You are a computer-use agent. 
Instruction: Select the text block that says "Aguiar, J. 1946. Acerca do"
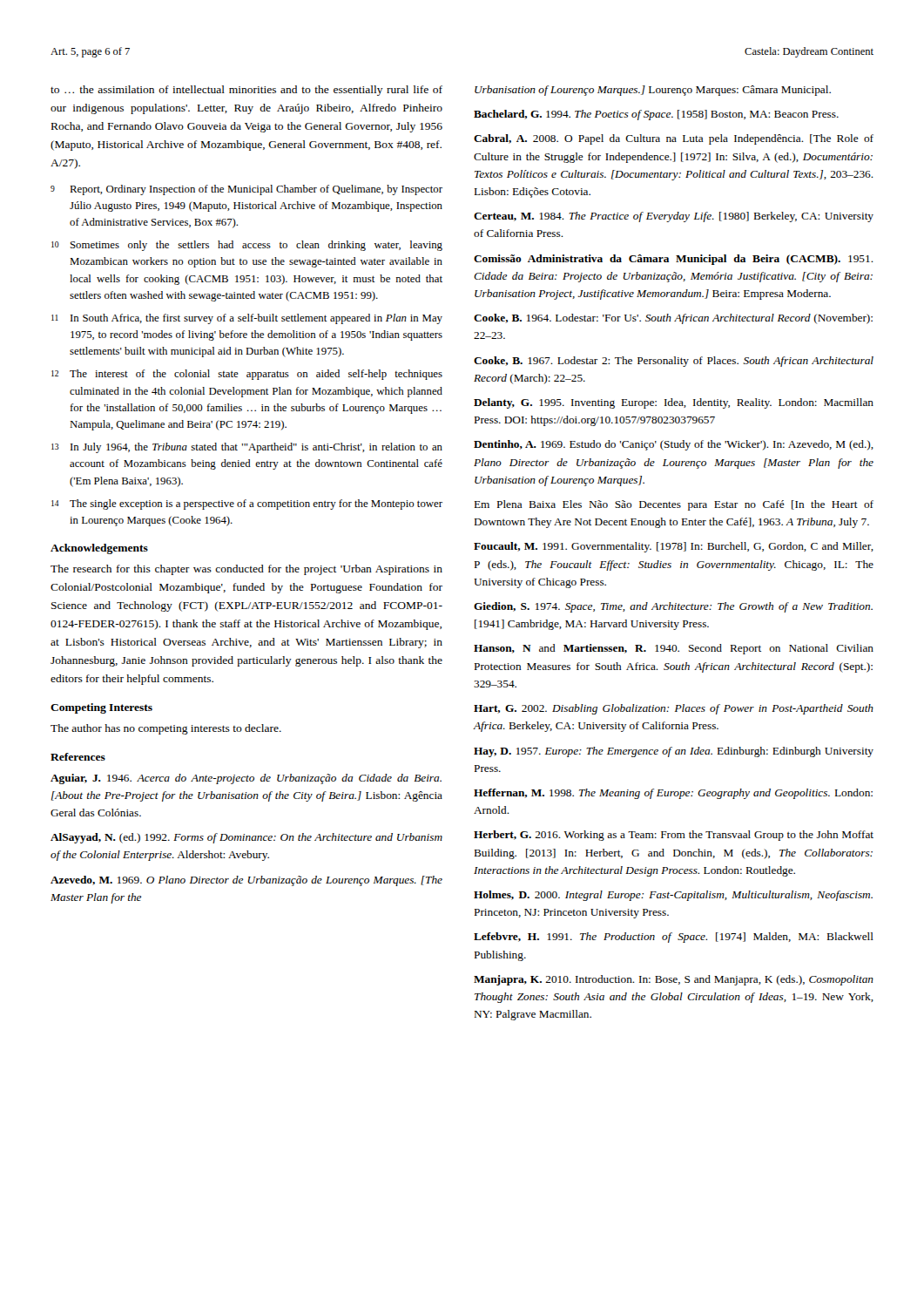click(x=246, y=795)
